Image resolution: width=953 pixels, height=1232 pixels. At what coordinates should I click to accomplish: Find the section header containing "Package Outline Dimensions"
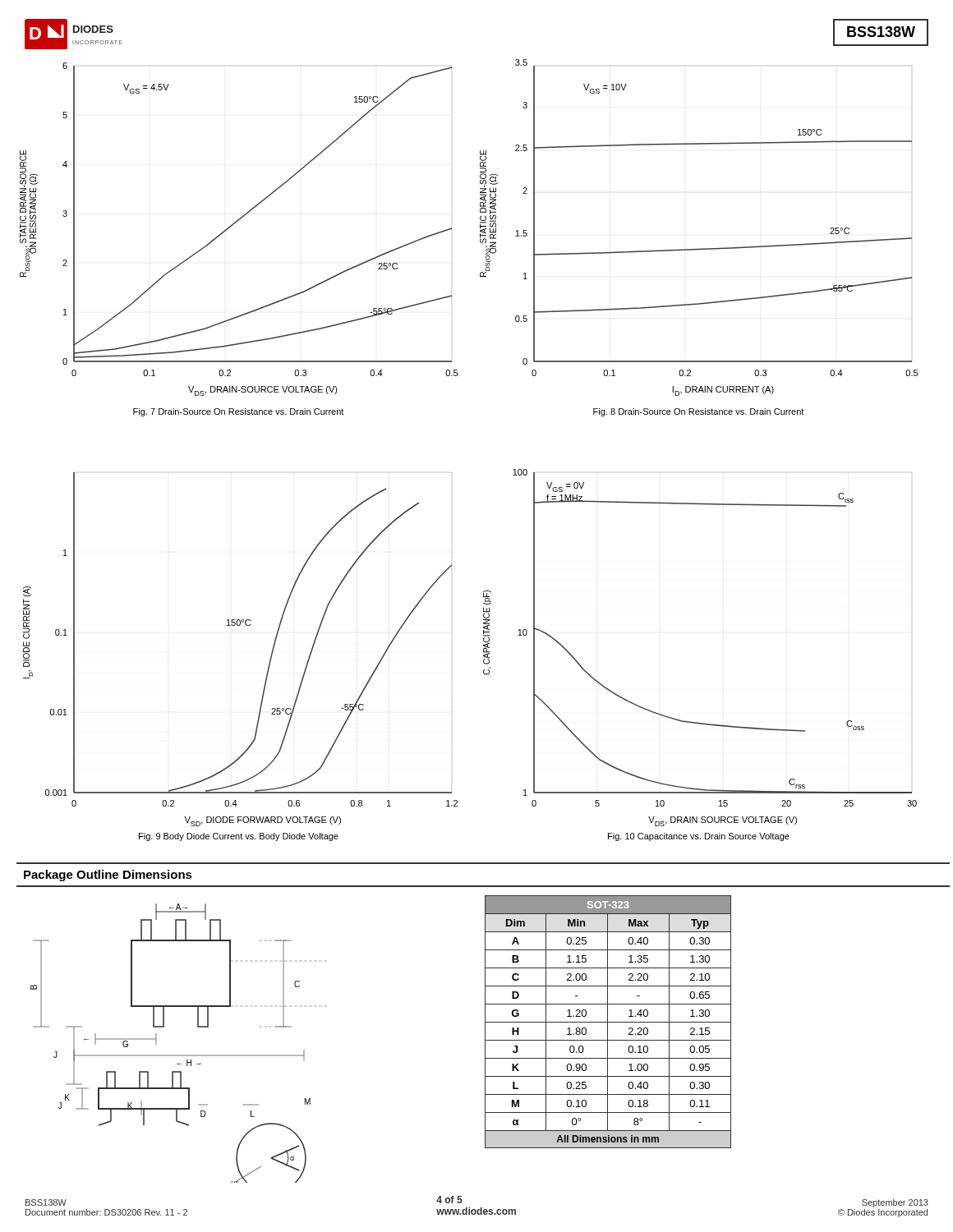(x=108, y=874)
